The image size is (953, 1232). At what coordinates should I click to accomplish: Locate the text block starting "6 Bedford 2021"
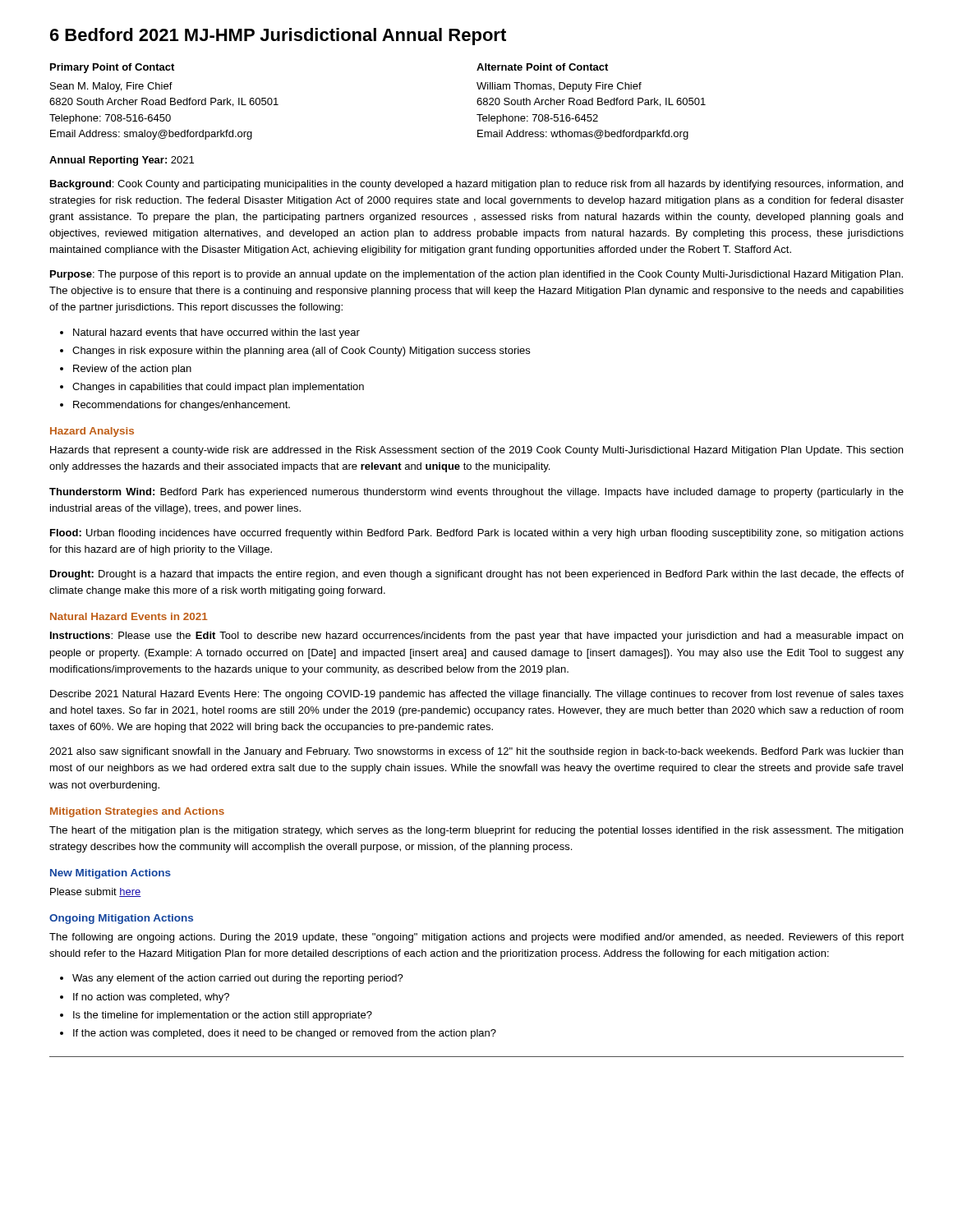pos(476,35)
